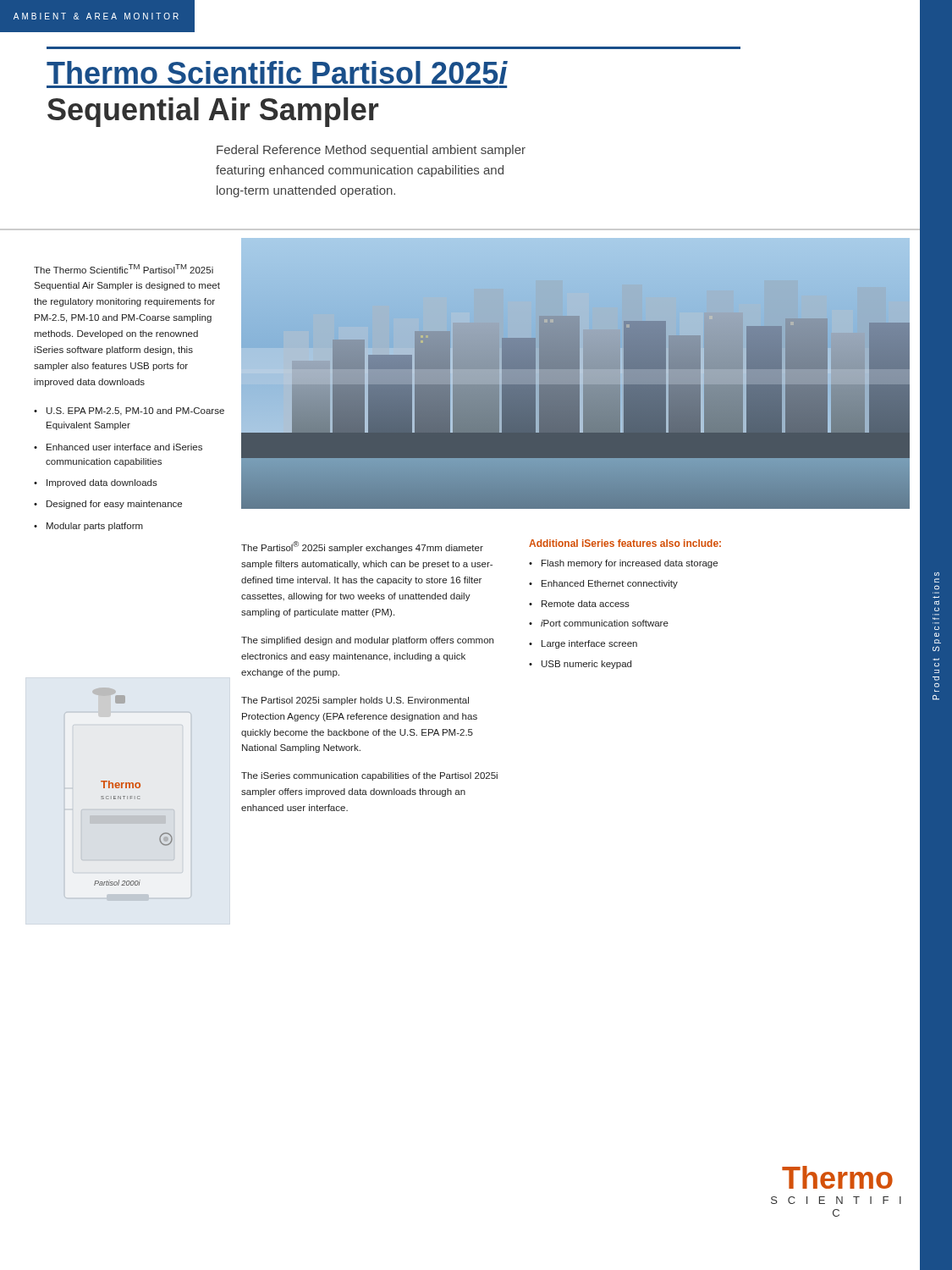Locate the passage starting "Improved data downloads"
The width and height of the screenshot is (952, 1270).
pyautogui.click(x=101, y=483)
